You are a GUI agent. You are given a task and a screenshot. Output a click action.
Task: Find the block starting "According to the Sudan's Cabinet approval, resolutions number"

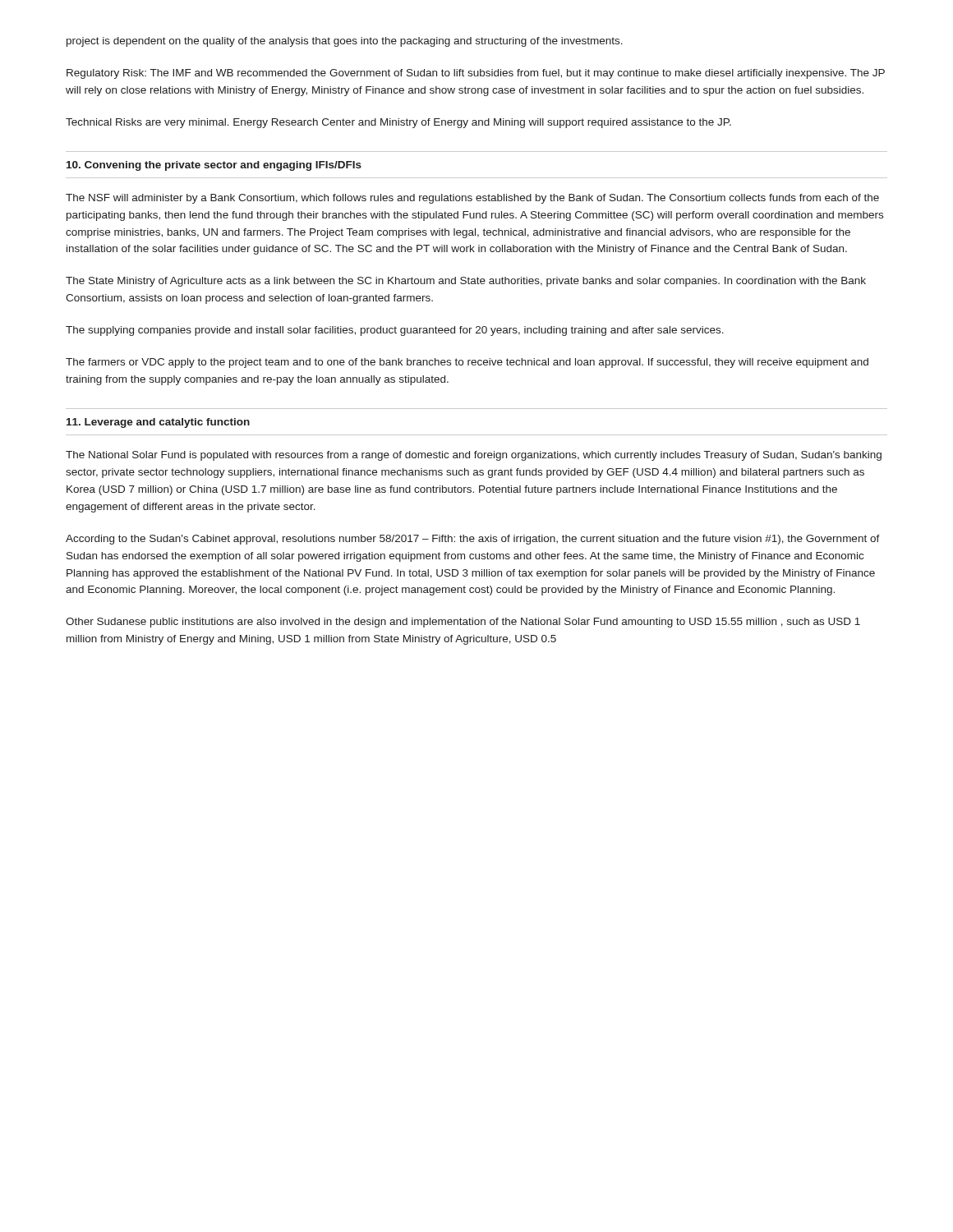tap(472, 564)
